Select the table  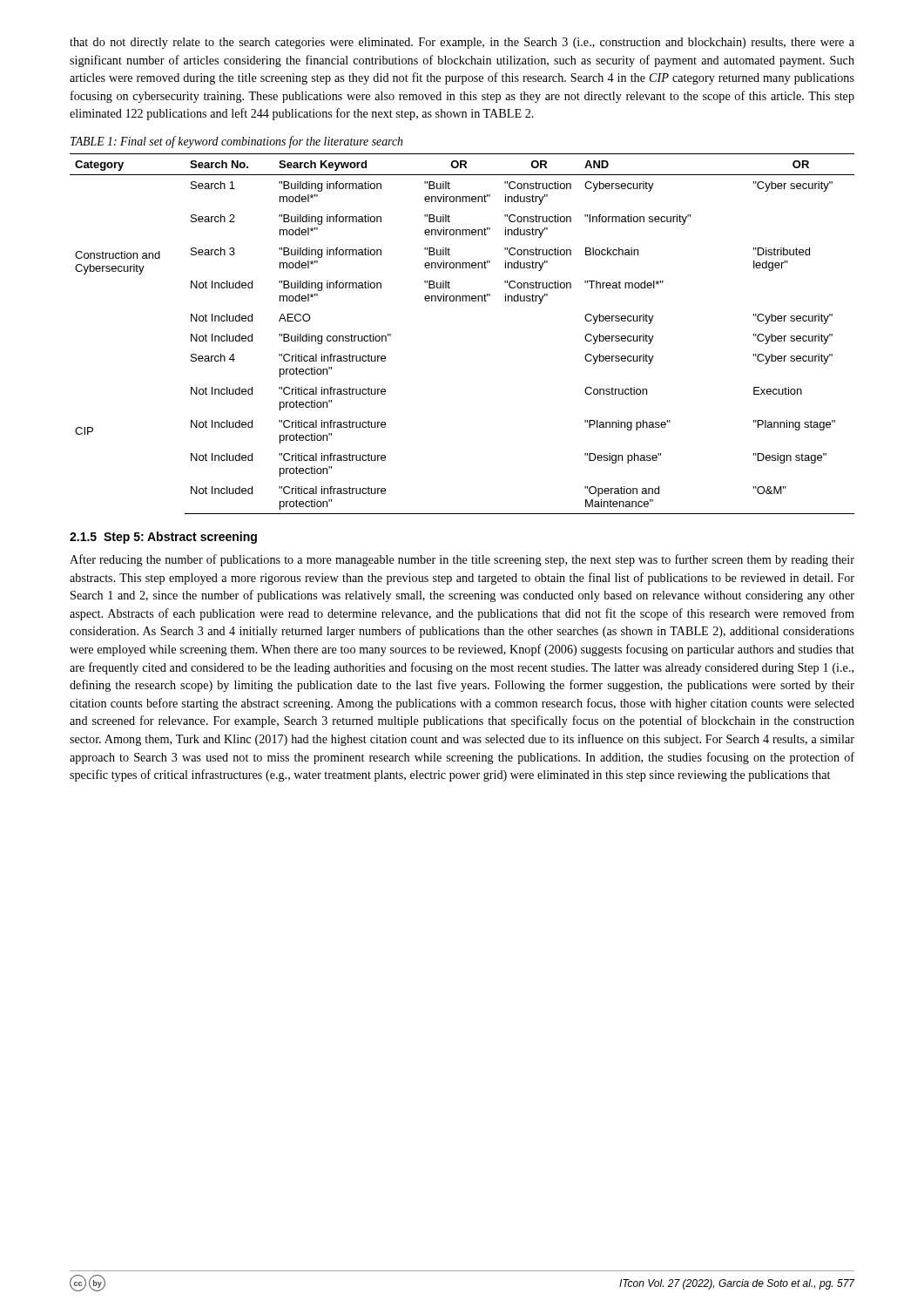[x=462, y=334]
